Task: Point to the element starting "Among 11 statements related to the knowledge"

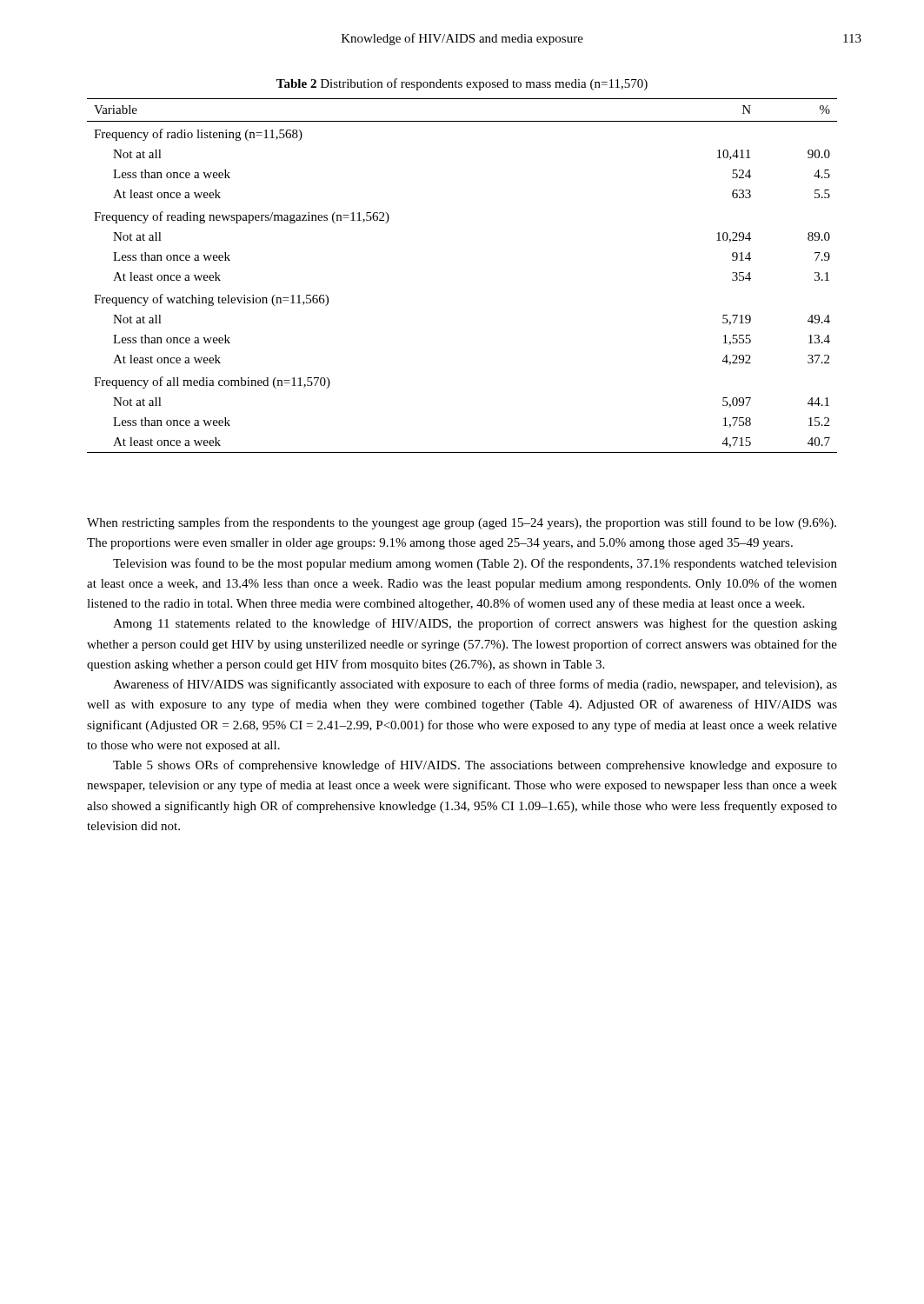Action: coord(462,644)
